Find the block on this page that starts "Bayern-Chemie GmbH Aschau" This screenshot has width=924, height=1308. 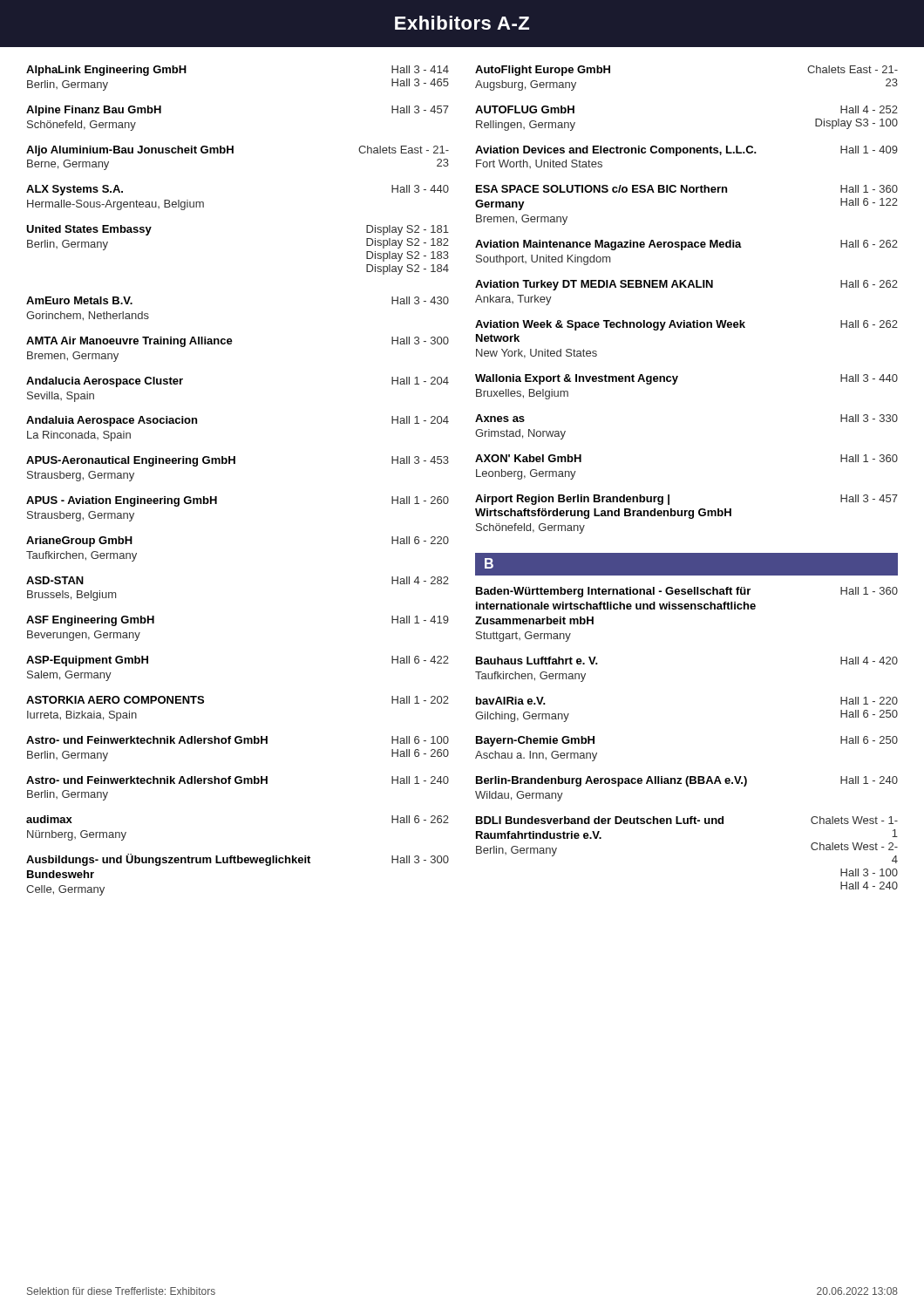point(536,741)
